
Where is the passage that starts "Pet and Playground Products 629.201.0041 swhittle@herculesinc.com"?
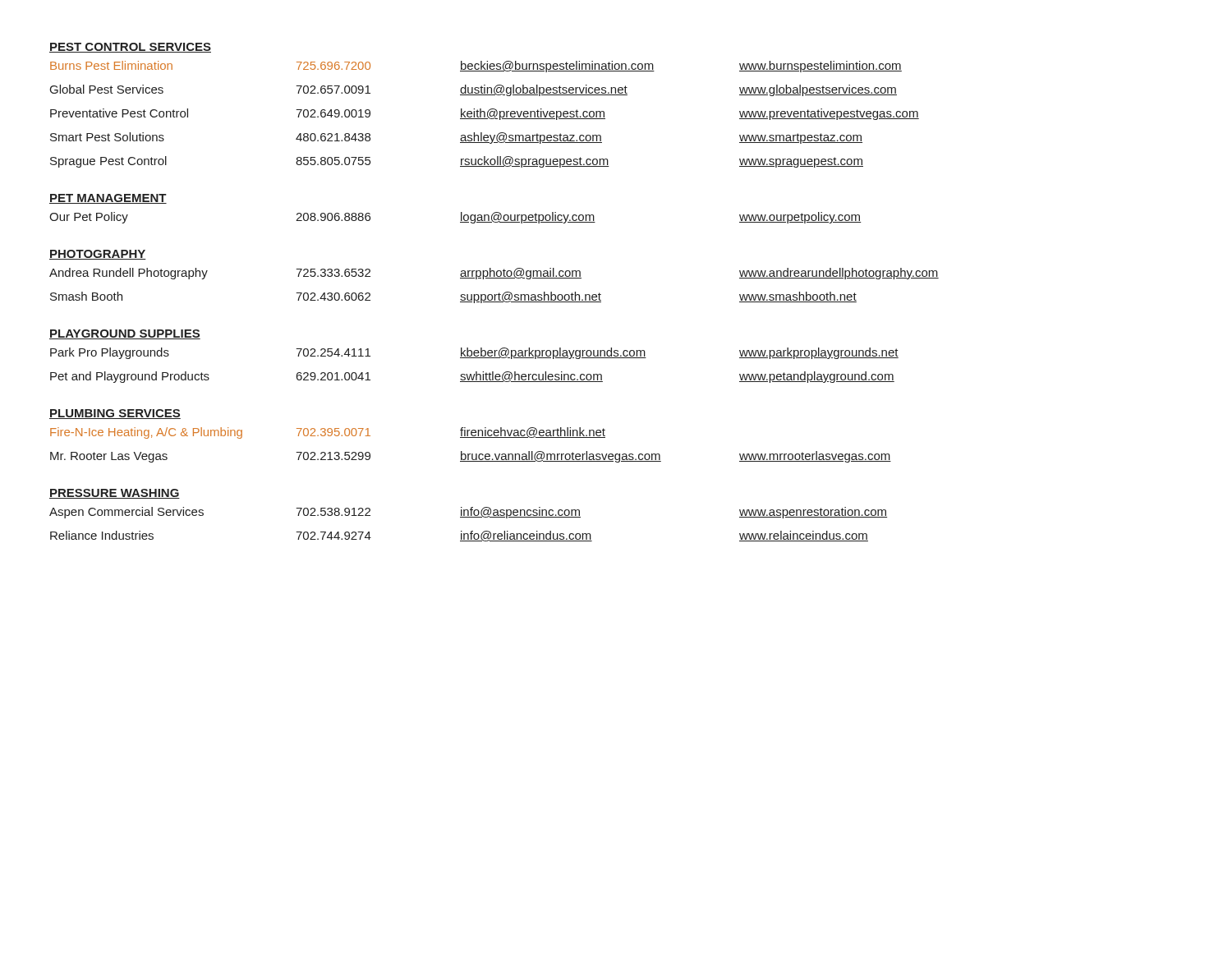[x=472, y=377]
